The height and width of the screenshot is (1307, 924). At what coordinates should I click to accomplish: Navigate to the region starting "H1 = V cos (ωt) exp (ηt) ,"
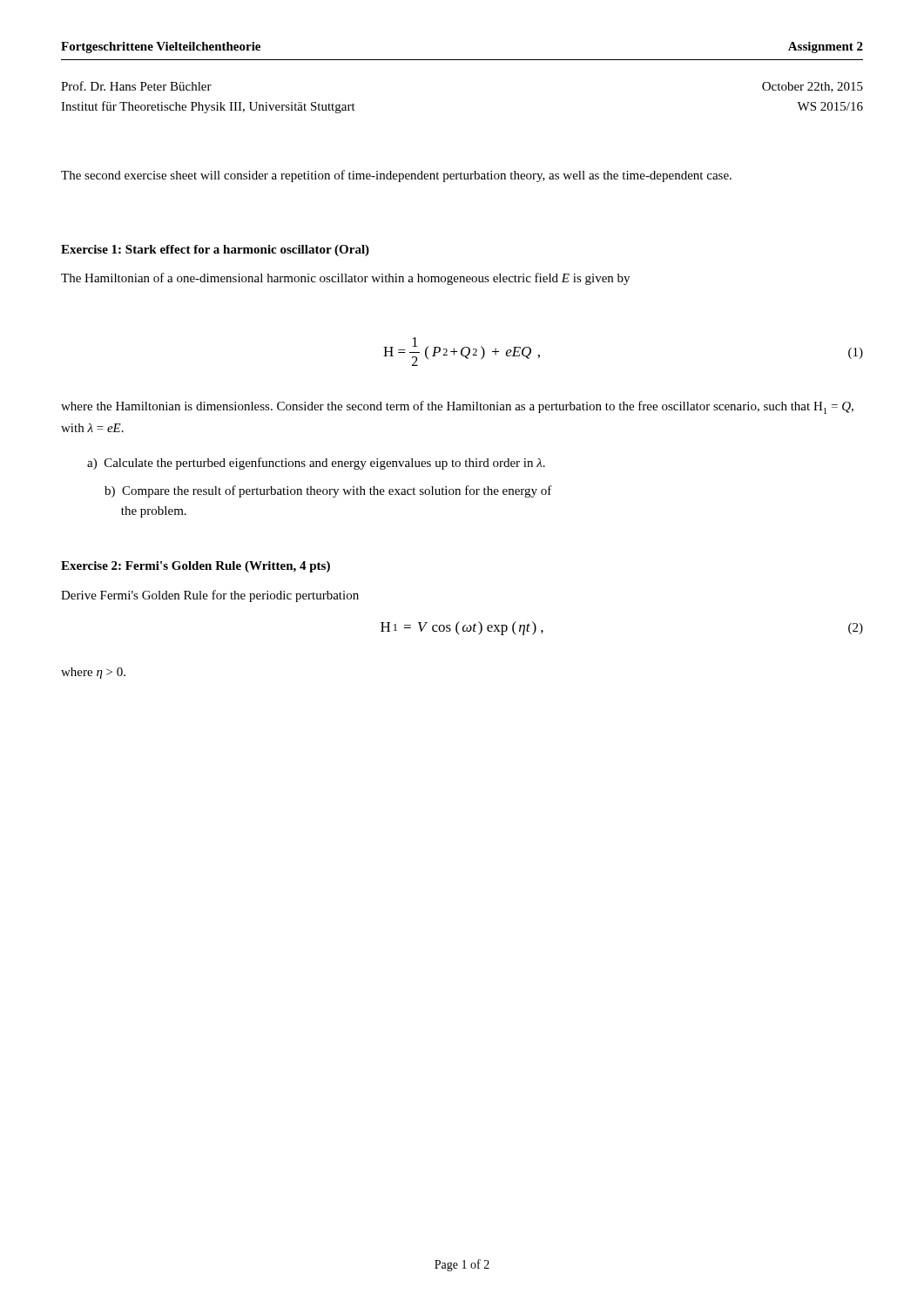coord(475,627)
